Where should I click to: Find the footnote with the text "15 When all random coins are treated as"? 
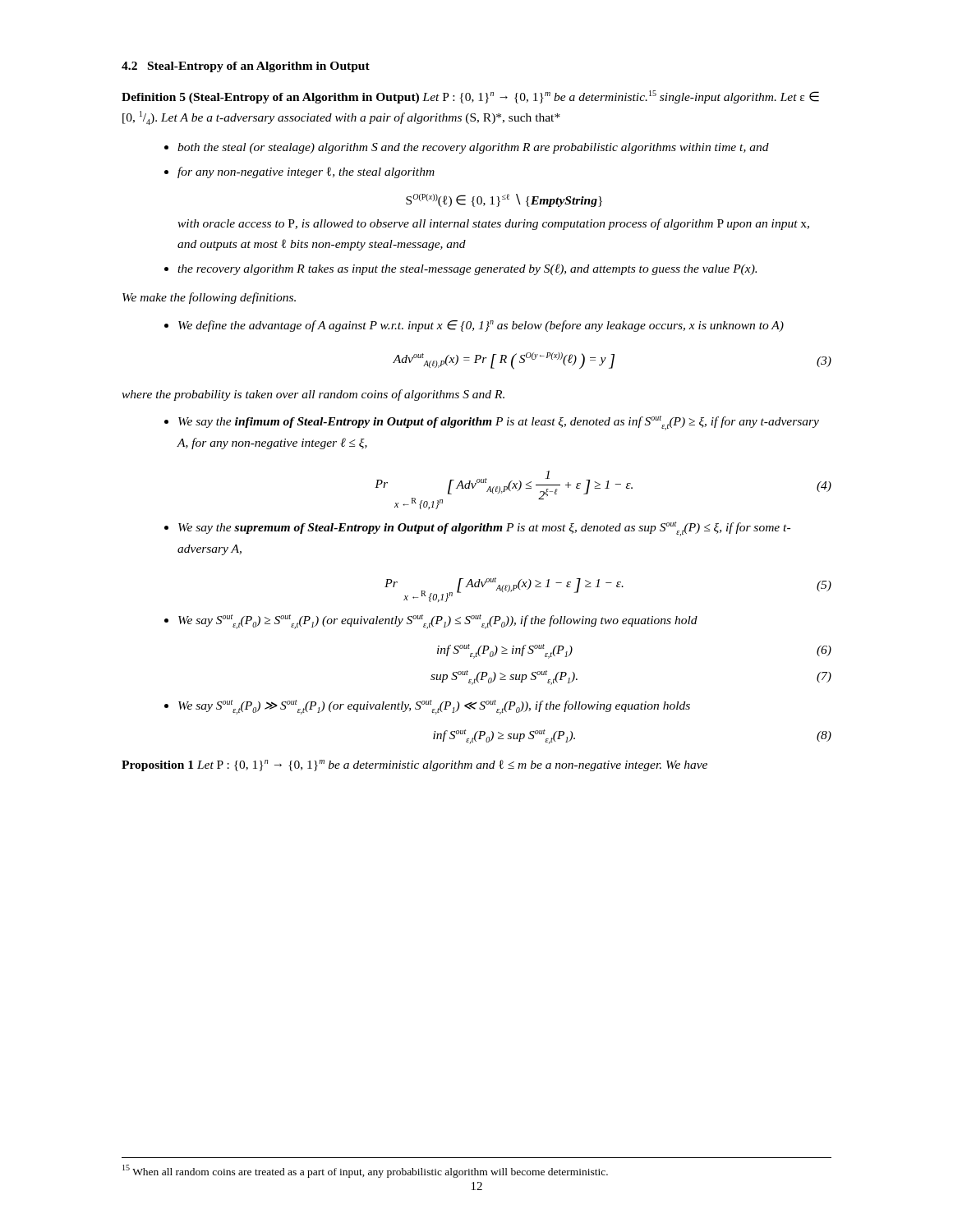[x=365, y=1170]
